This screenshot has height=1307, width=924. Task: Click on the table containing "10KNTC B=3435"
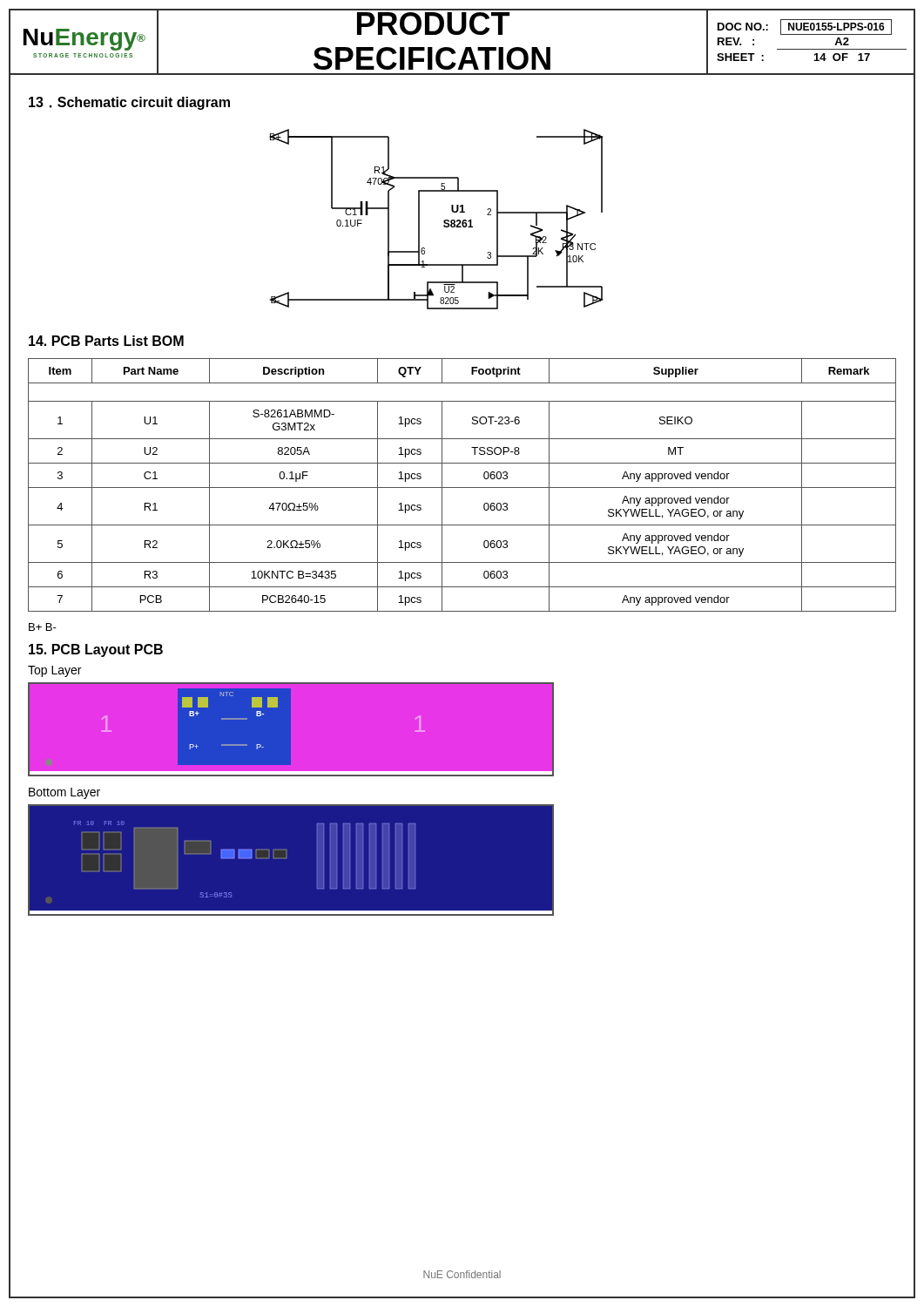462,485
